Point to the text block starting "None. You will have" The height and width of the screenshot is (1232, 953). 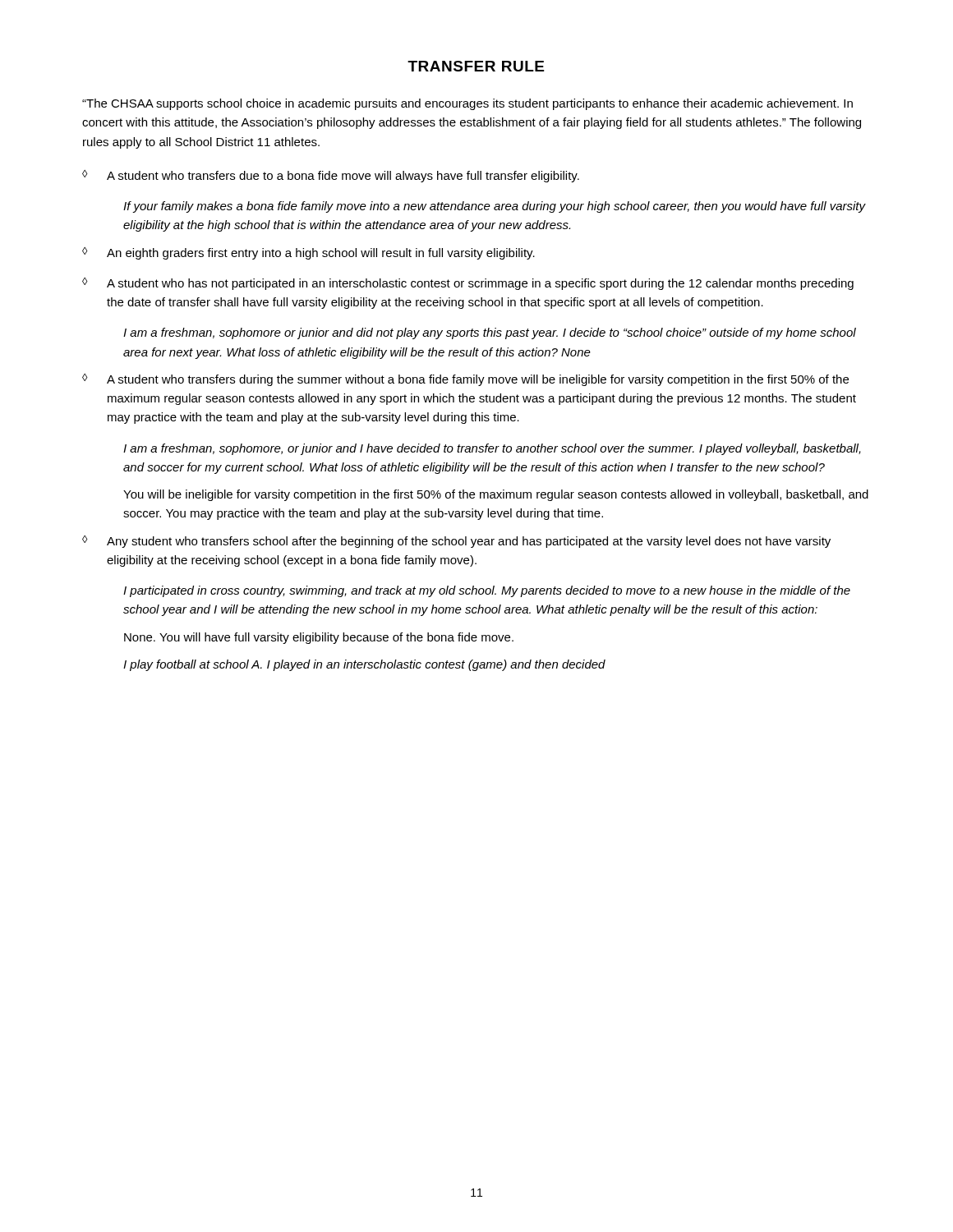319,637
